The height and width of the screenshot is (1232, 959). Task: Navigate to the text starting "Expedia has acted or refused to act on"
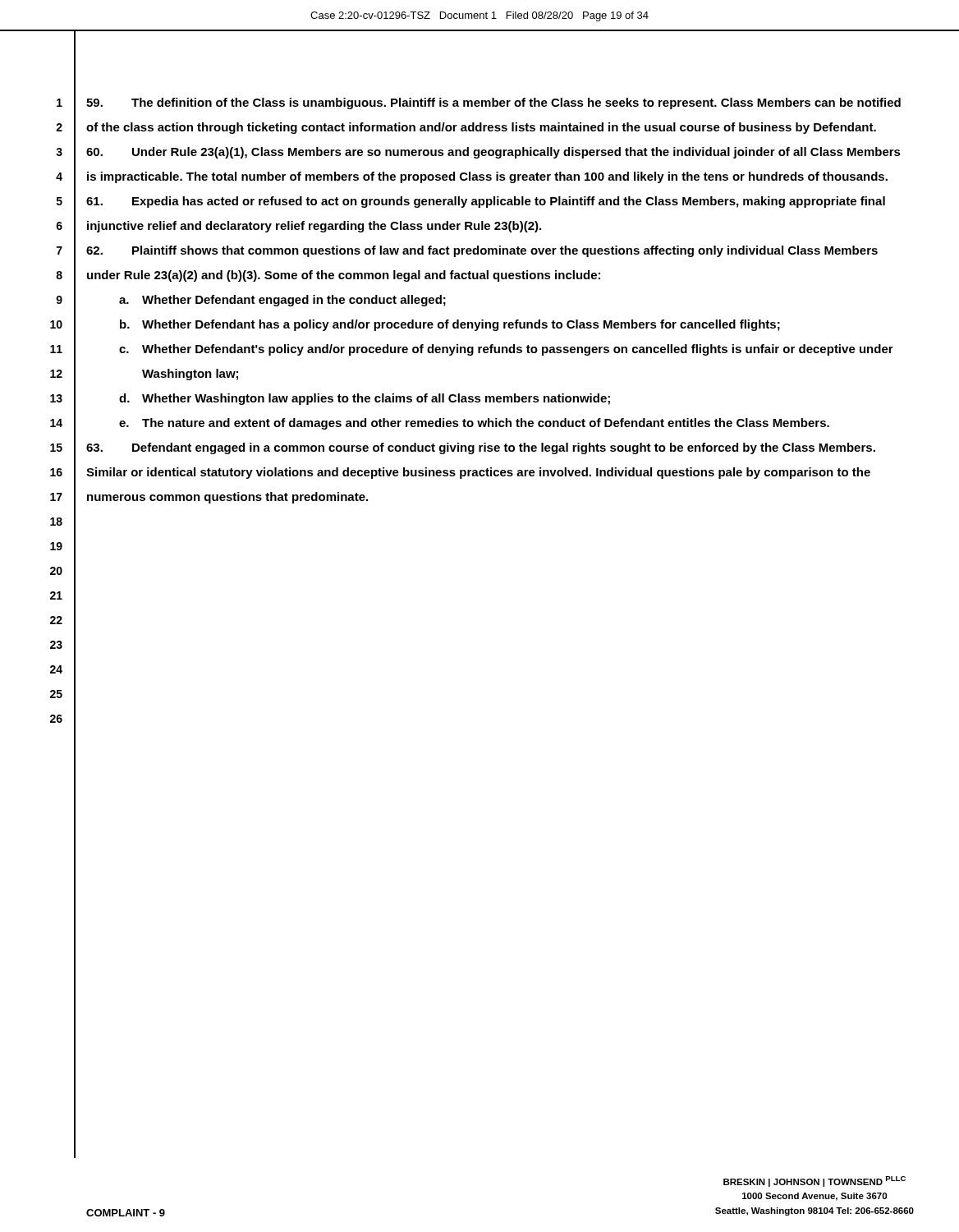[486, 211]
